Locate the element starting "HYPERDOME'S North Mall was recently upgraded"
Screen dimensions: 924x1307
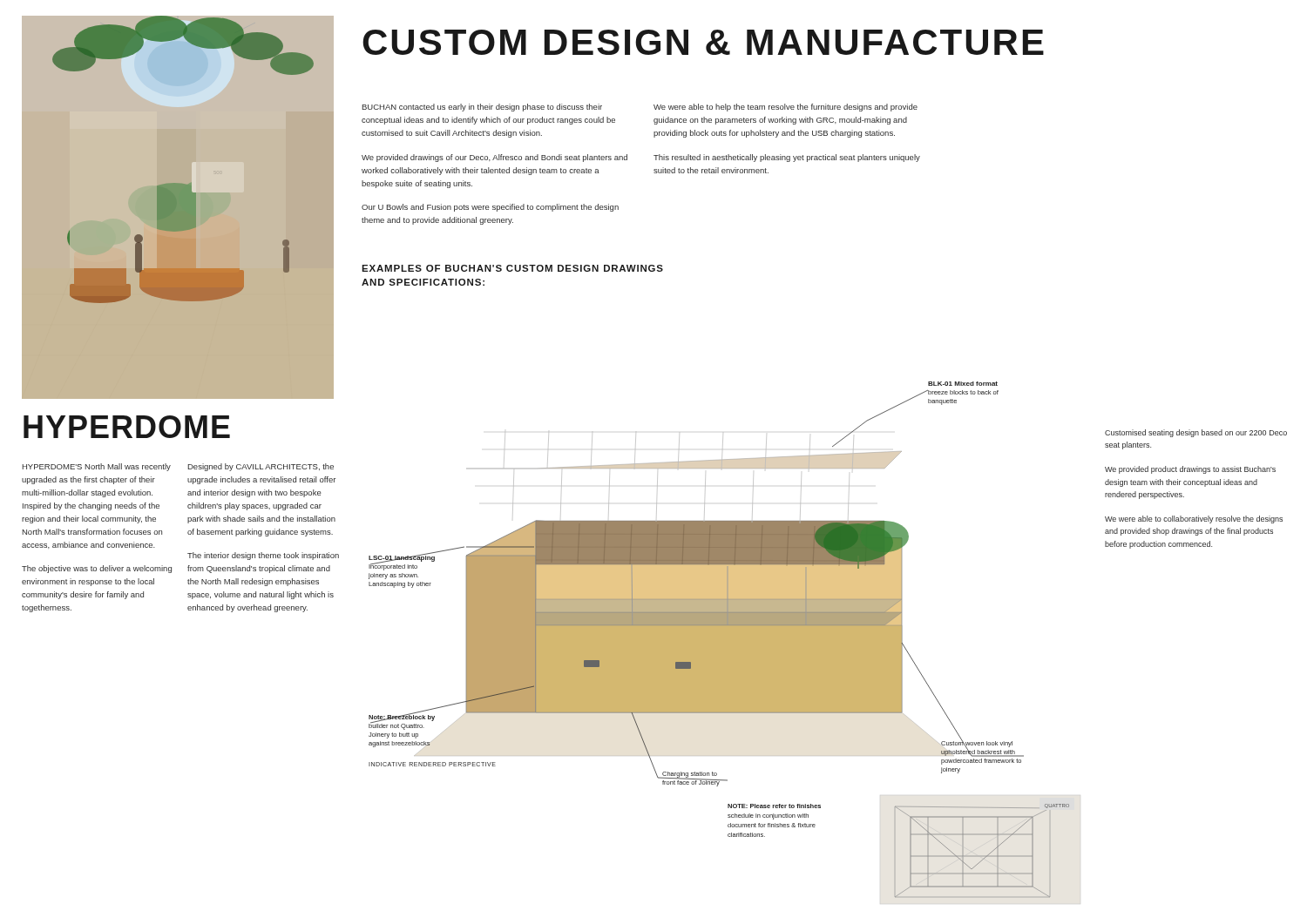[x=98, y=537]
